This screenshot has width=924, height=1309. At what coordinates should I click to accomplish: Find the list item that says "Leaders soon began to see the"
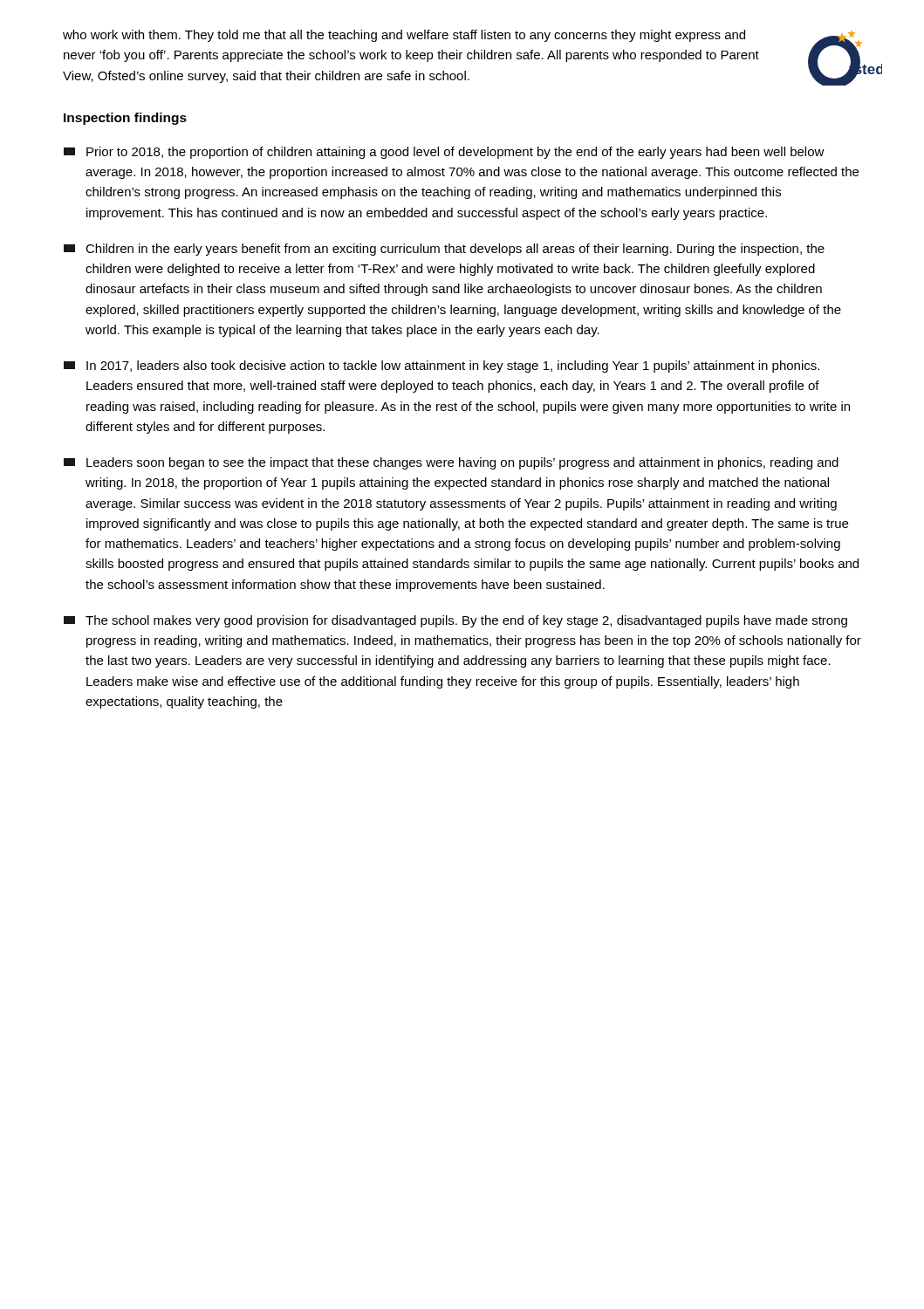463,523
